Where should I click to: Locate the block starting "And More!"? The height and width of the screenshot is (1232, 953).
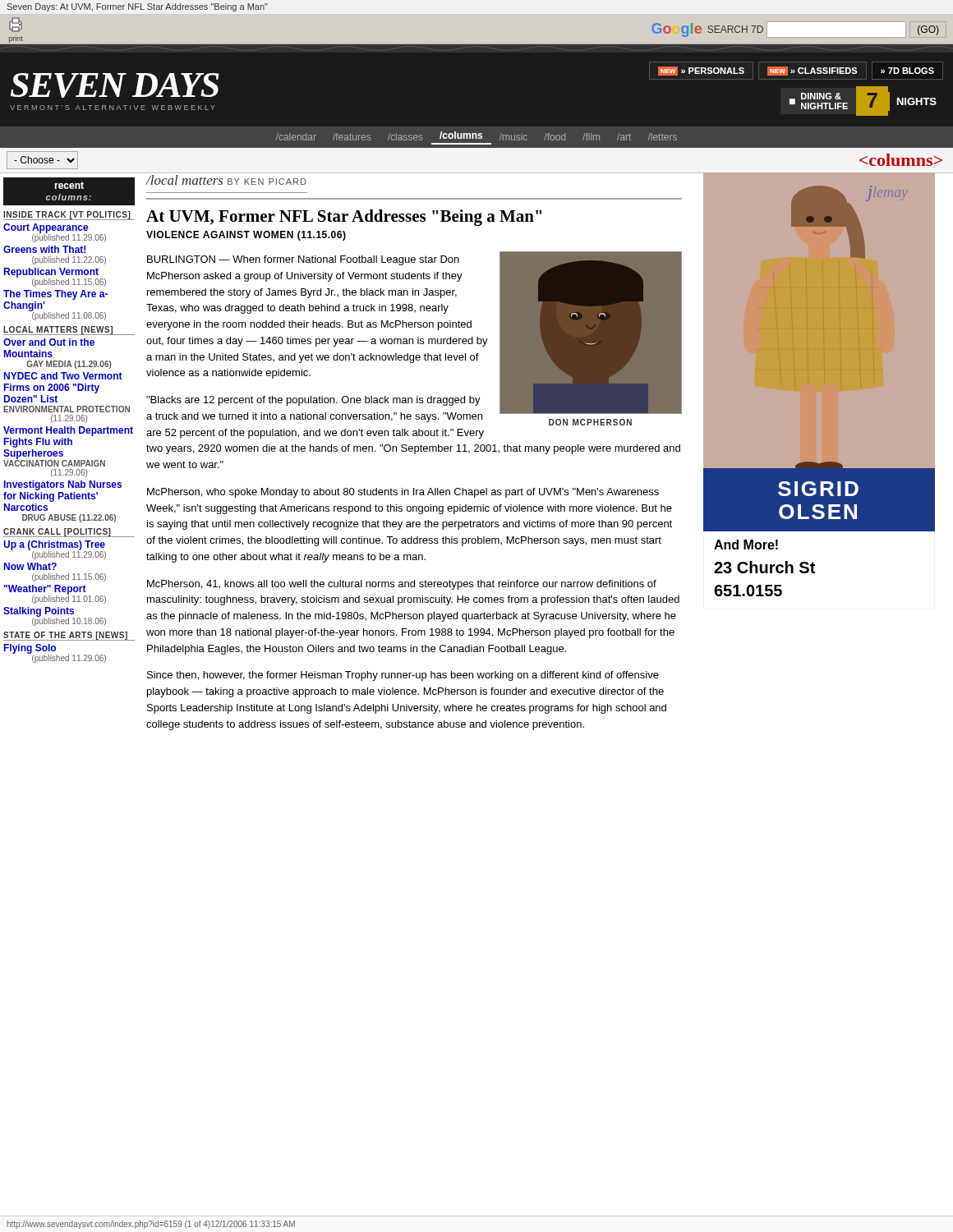click(x=746, y=545)
